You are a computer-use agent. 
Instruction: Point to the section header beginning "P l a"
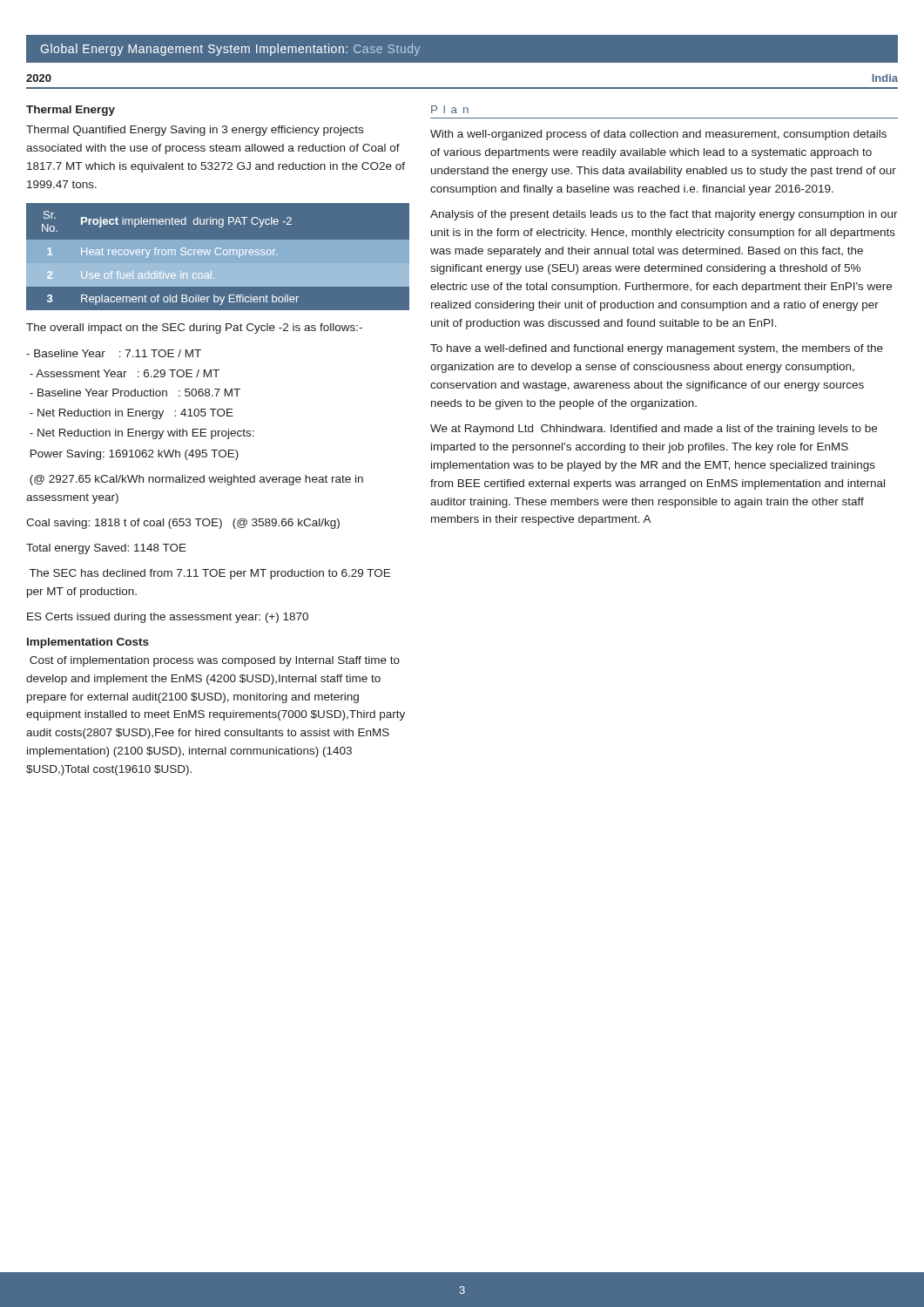tap(450, 109)
